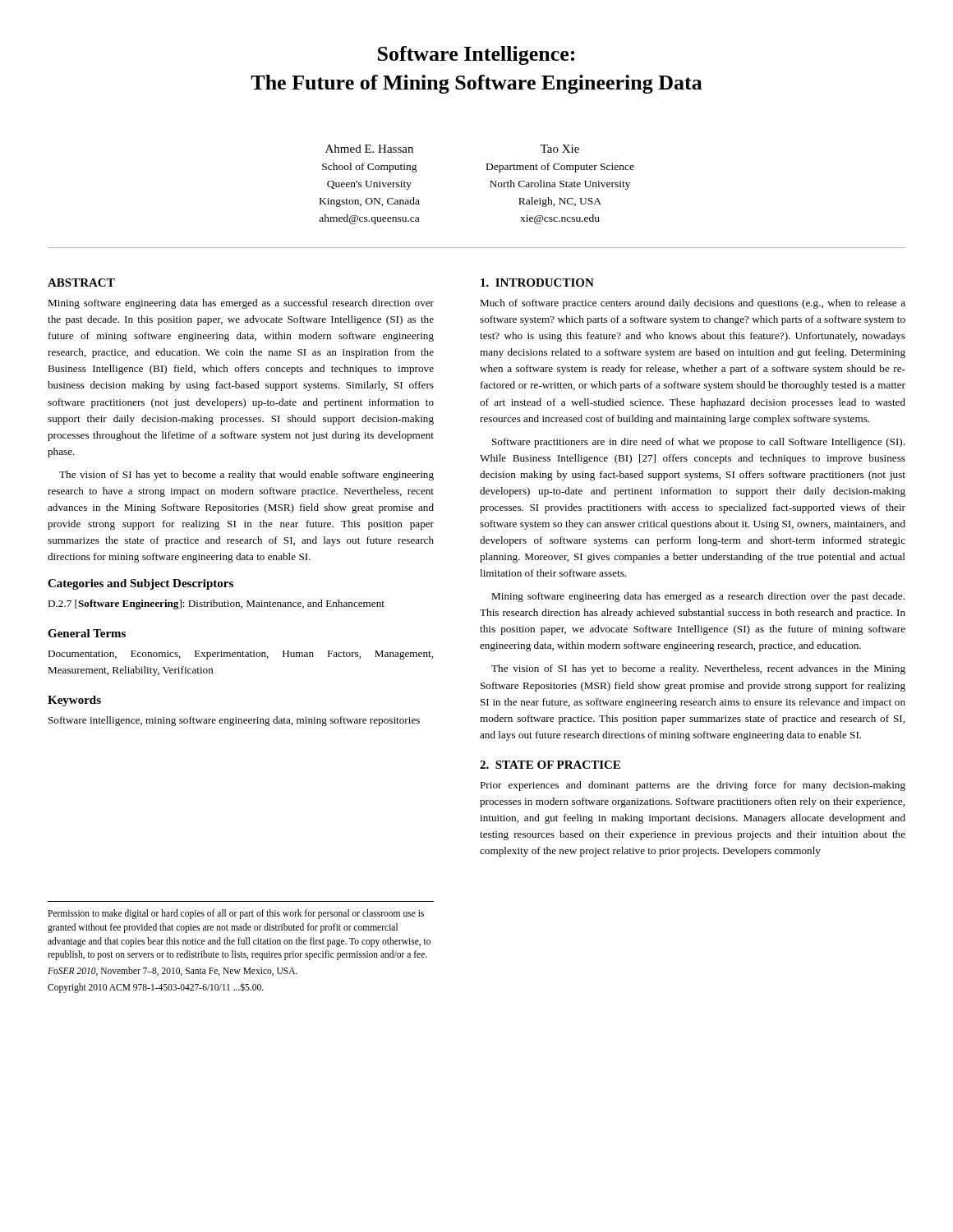Find the block on this page that starts "Mining software engineering data has"
This screenshot has width=953, height=1232.
(241, 430)
